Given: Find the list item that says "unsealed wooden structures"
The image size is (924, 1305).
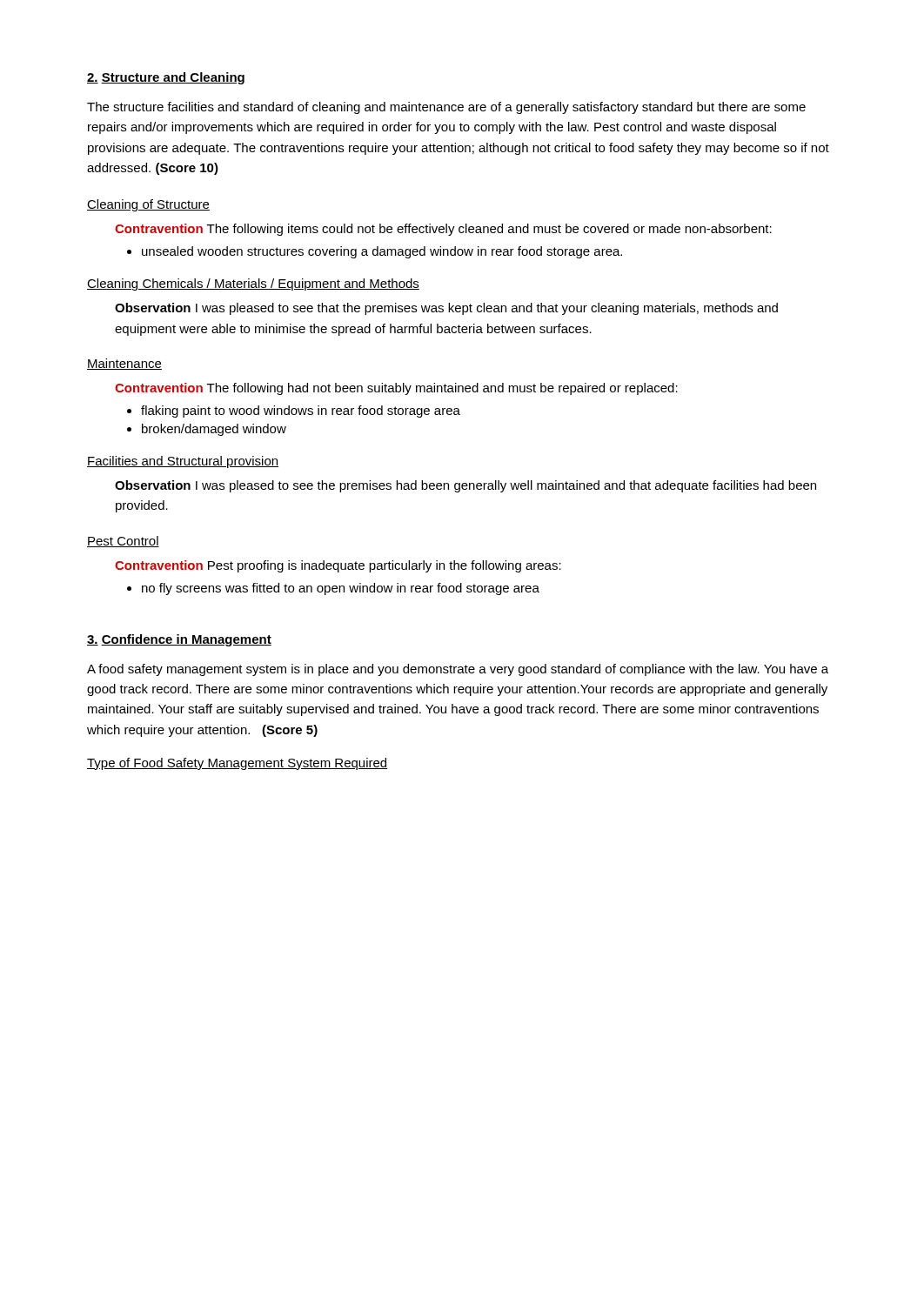Looking at the screenshot, I should [489, 251].
